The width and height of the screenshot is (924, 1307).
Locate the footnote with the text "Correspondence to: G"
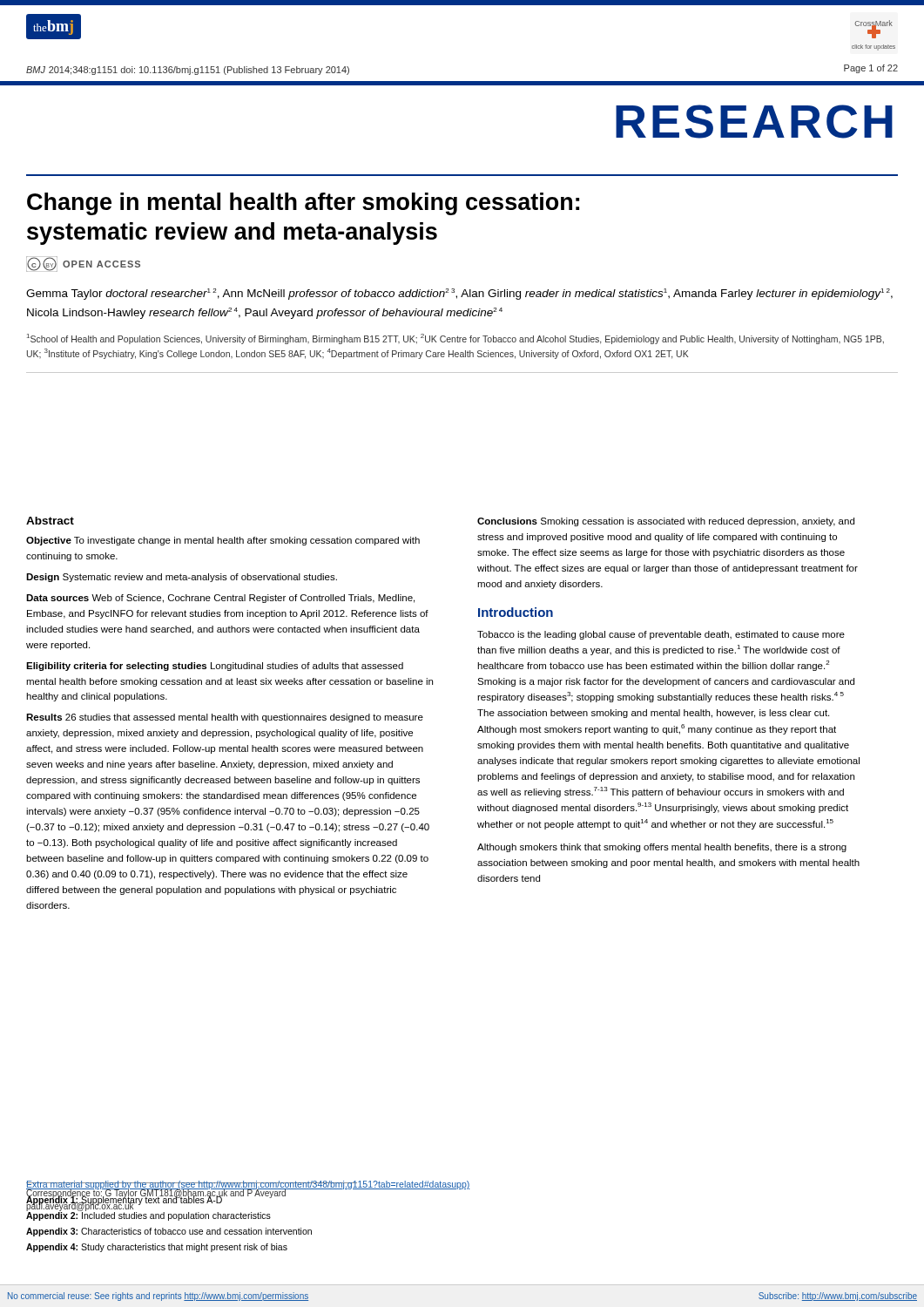point(156,1200)
